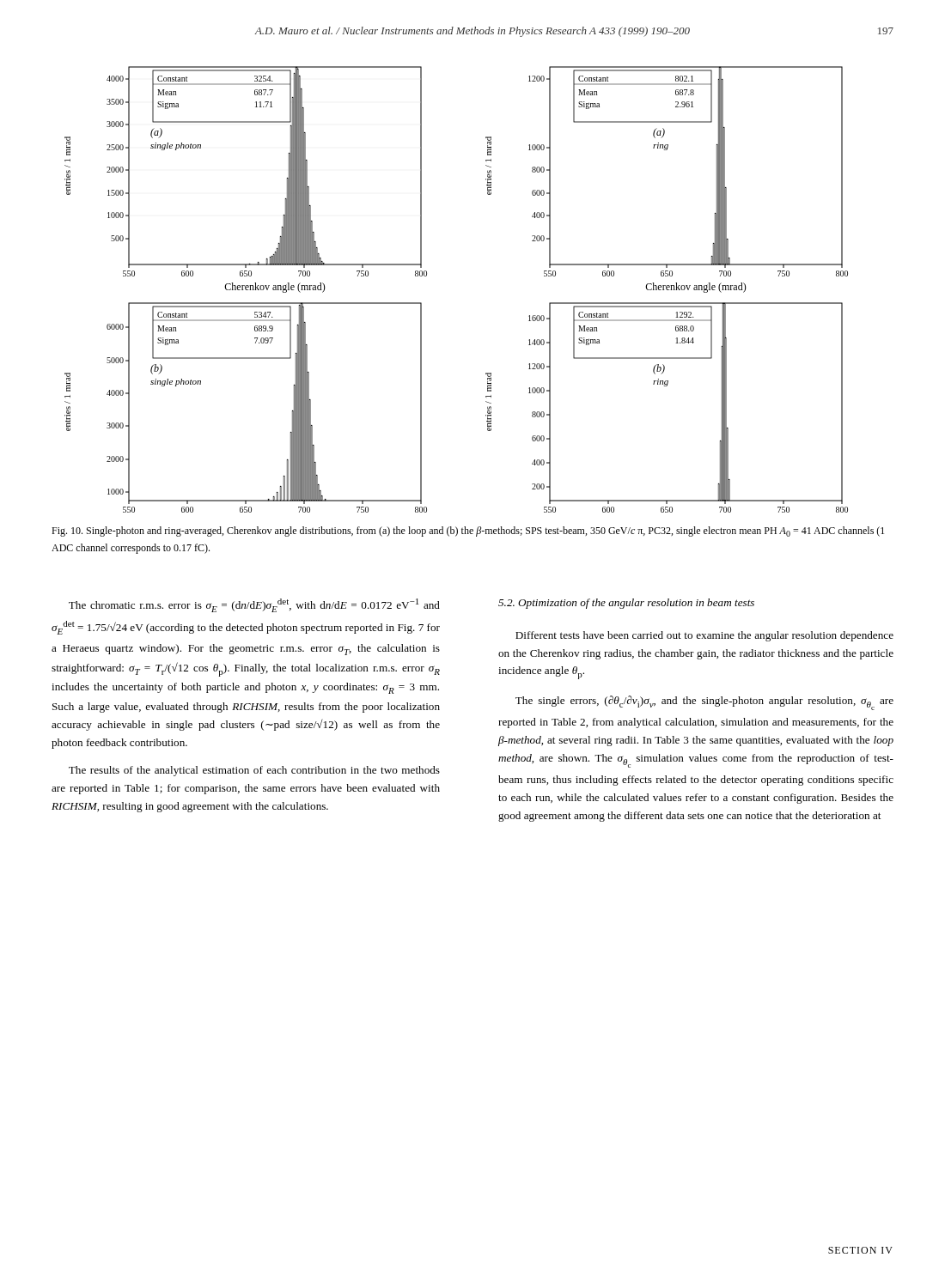945x1288 pixels.
Task: Find the block starting "5.2. Optimization of the angular resolution in beam"
Action: click(x=626, y=602)
